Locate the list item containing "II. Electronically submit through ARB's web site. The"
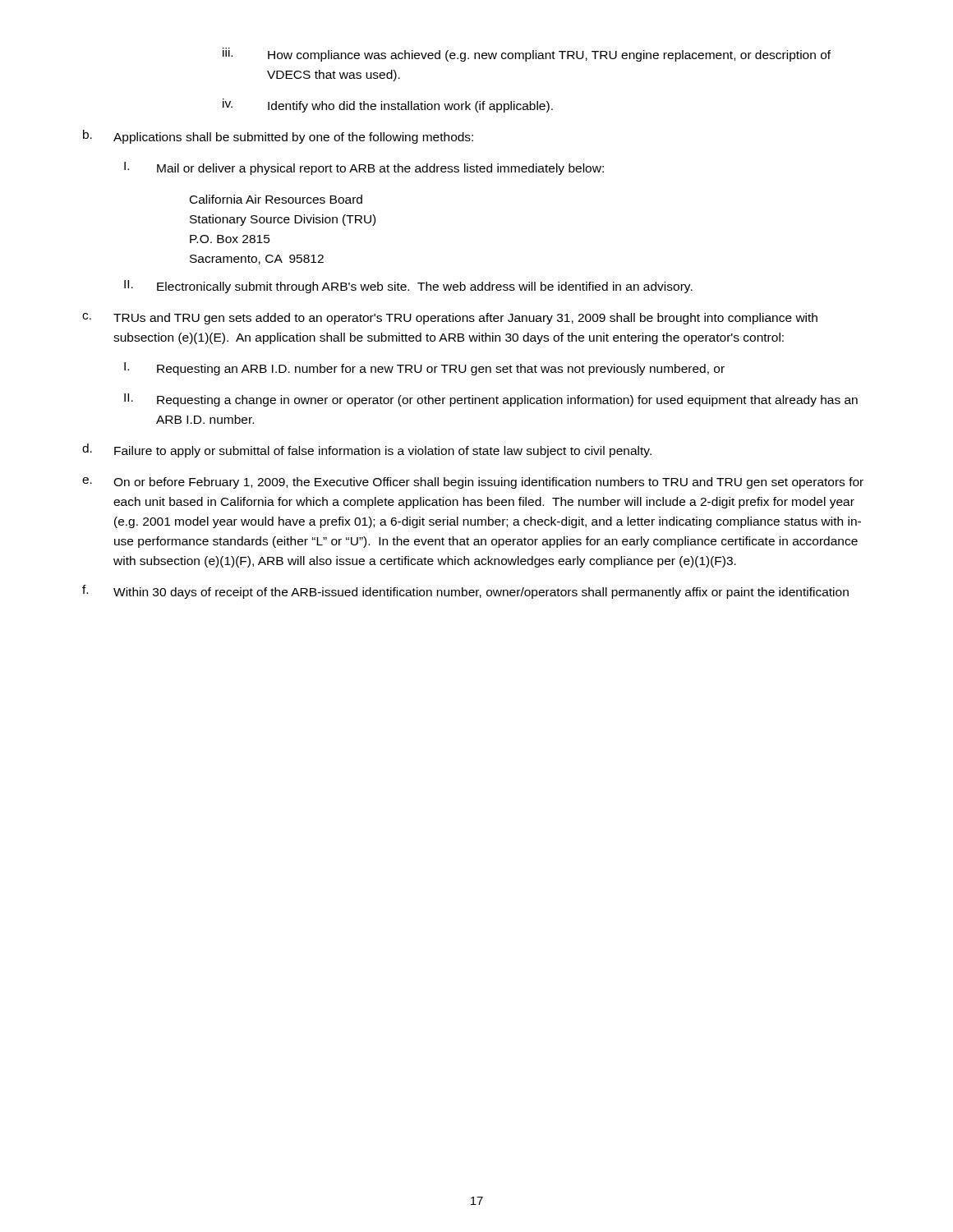This screenshot has height=1232, width=953. (x=497, y=287)
